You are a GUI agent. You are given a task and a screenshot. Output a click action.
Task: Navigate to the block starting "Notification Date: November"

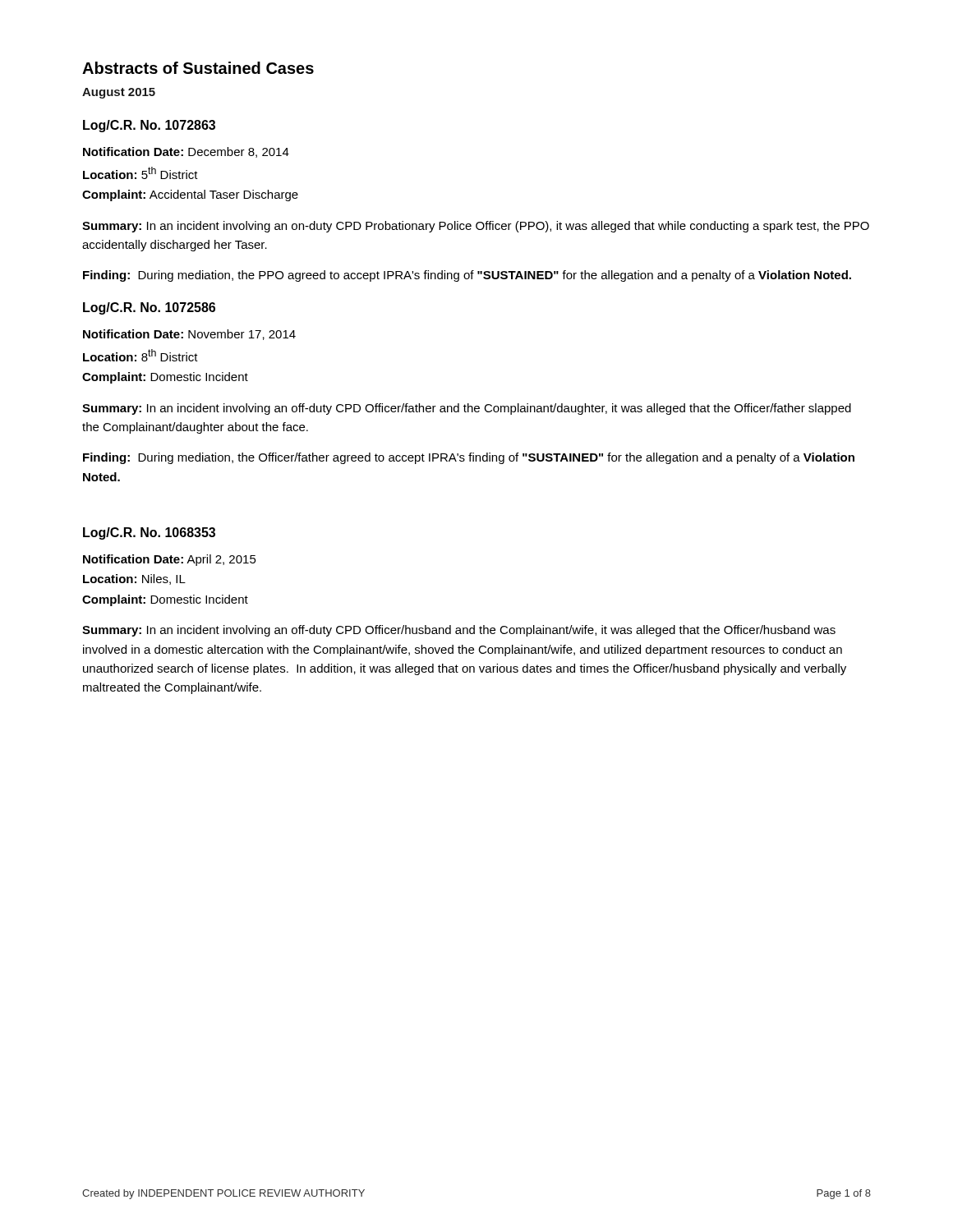(x=189, y=335)
